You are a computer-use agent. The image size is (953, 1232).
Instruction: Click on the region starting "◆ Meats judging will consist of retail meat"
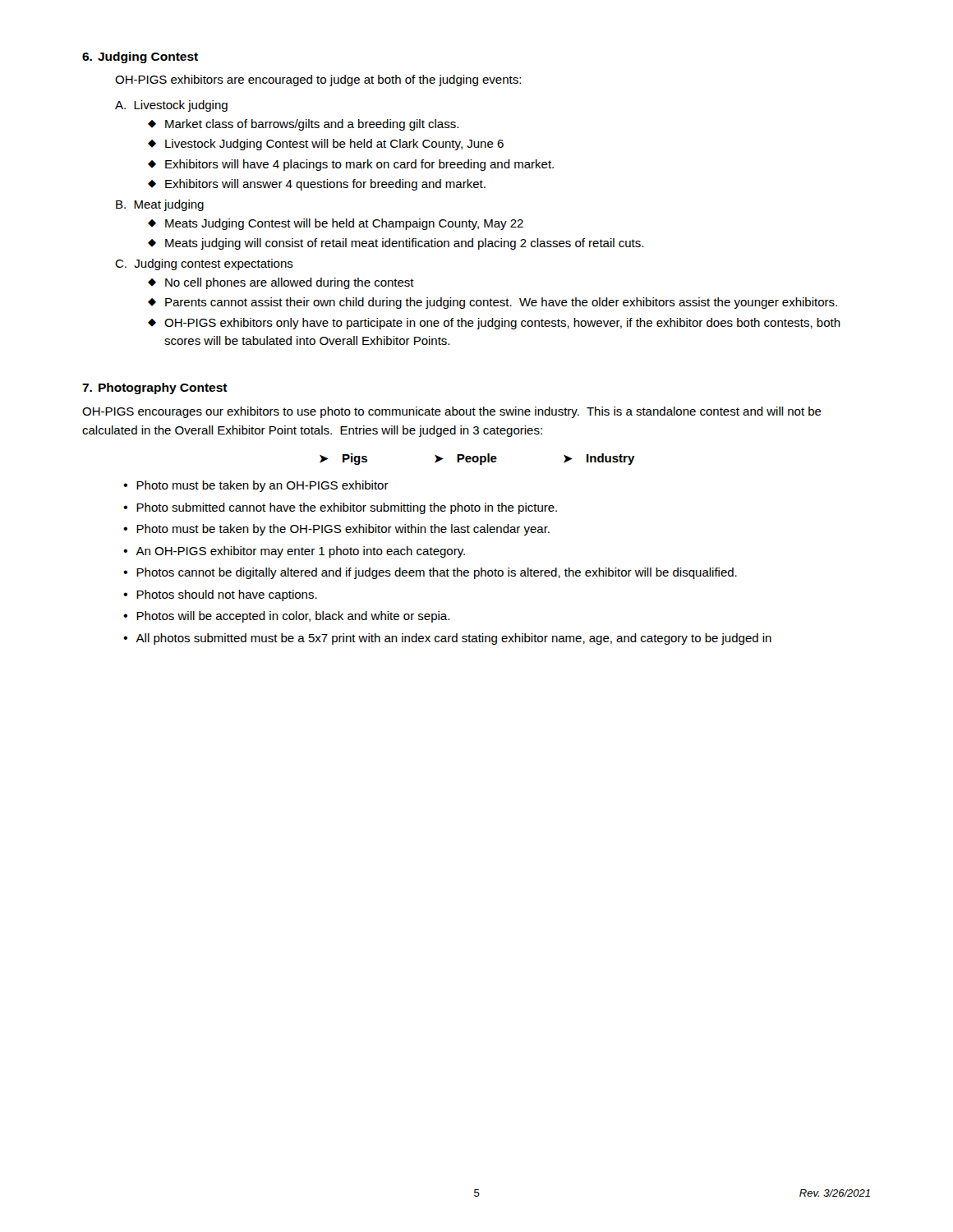(x=509, y=243)
